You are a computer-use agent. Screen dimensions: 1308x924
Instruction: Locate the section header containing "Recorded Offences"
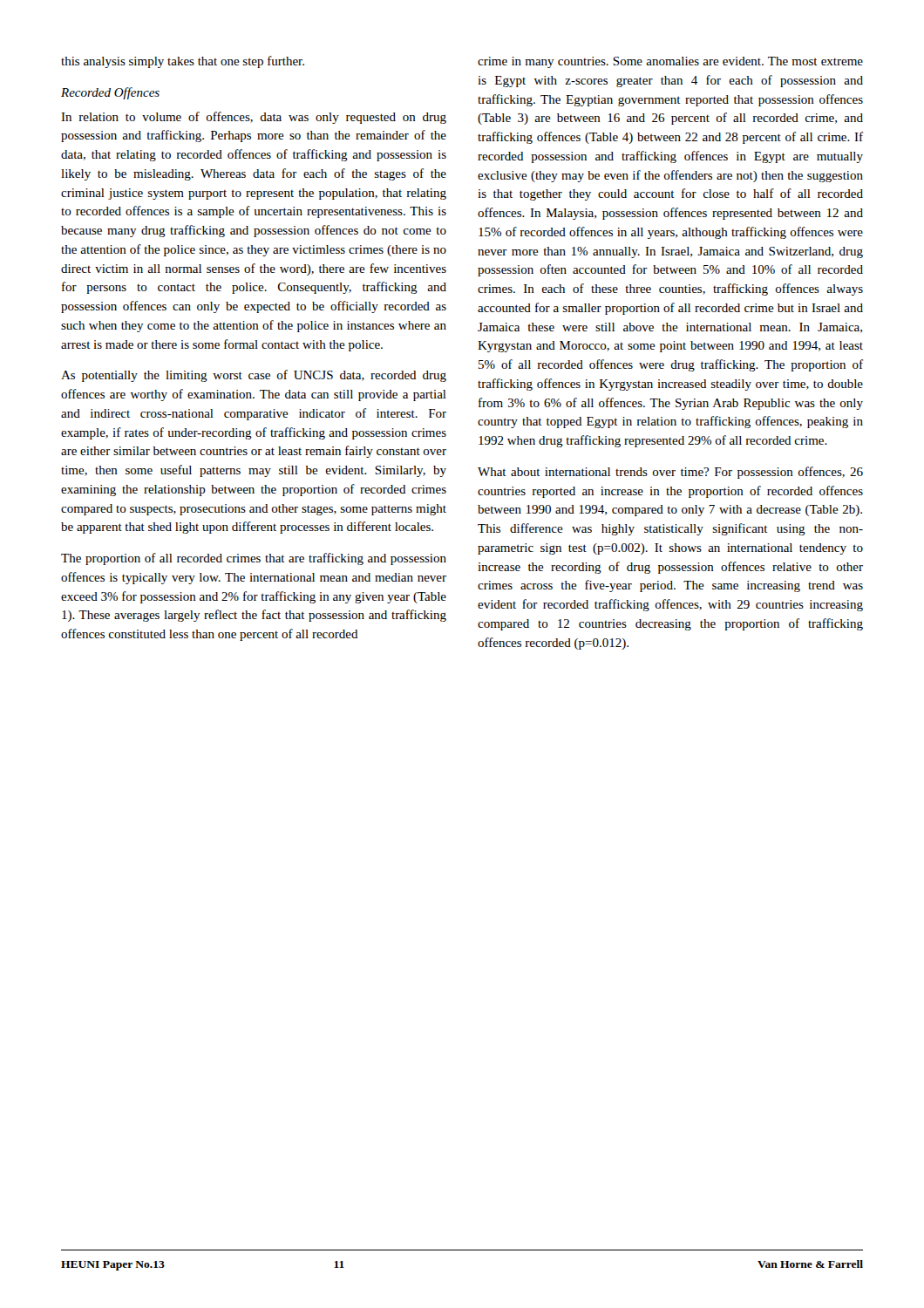click(x=110, y=92)
